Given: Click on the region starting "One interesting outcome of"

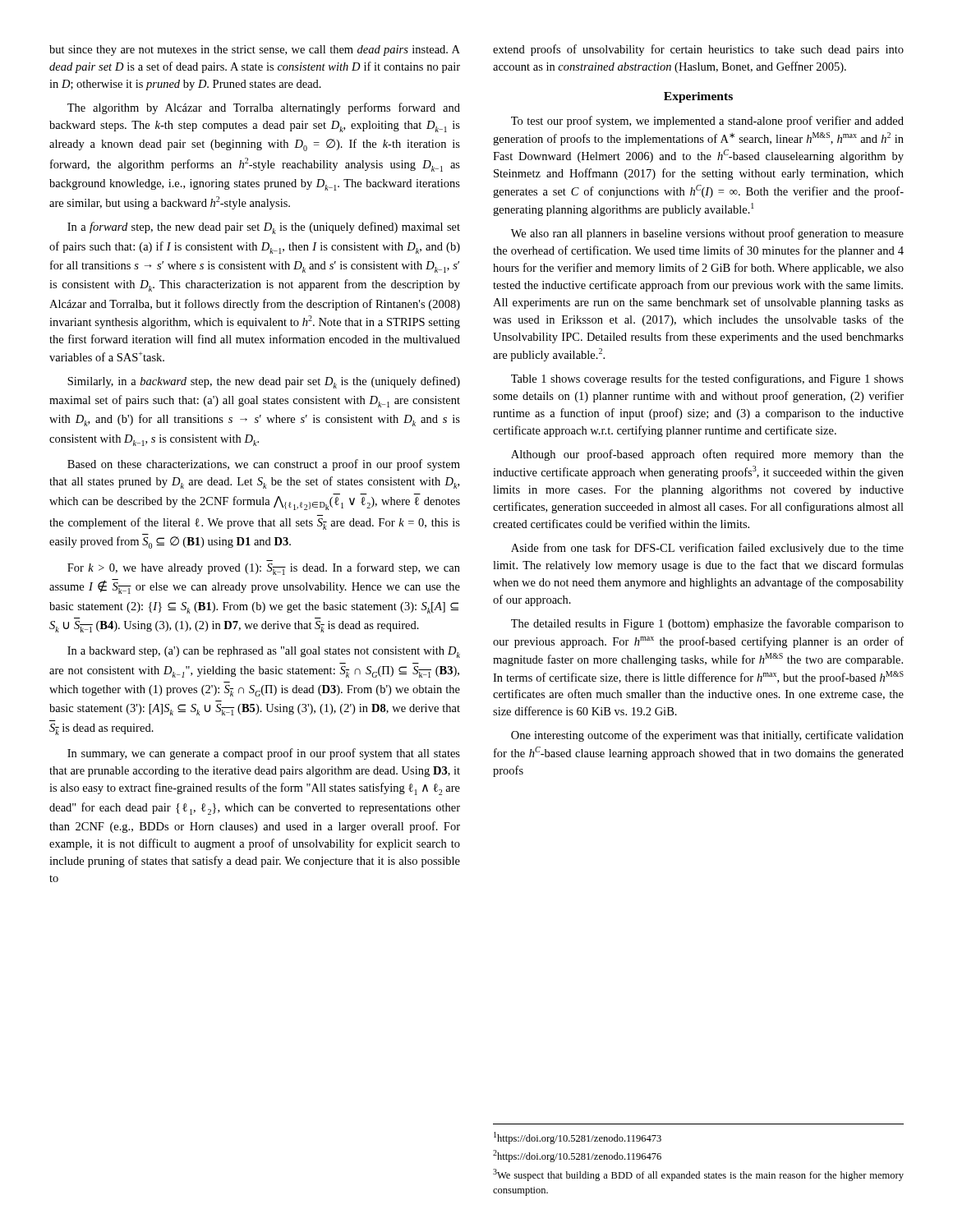Looking at the screenshot, I should (698, 753).
